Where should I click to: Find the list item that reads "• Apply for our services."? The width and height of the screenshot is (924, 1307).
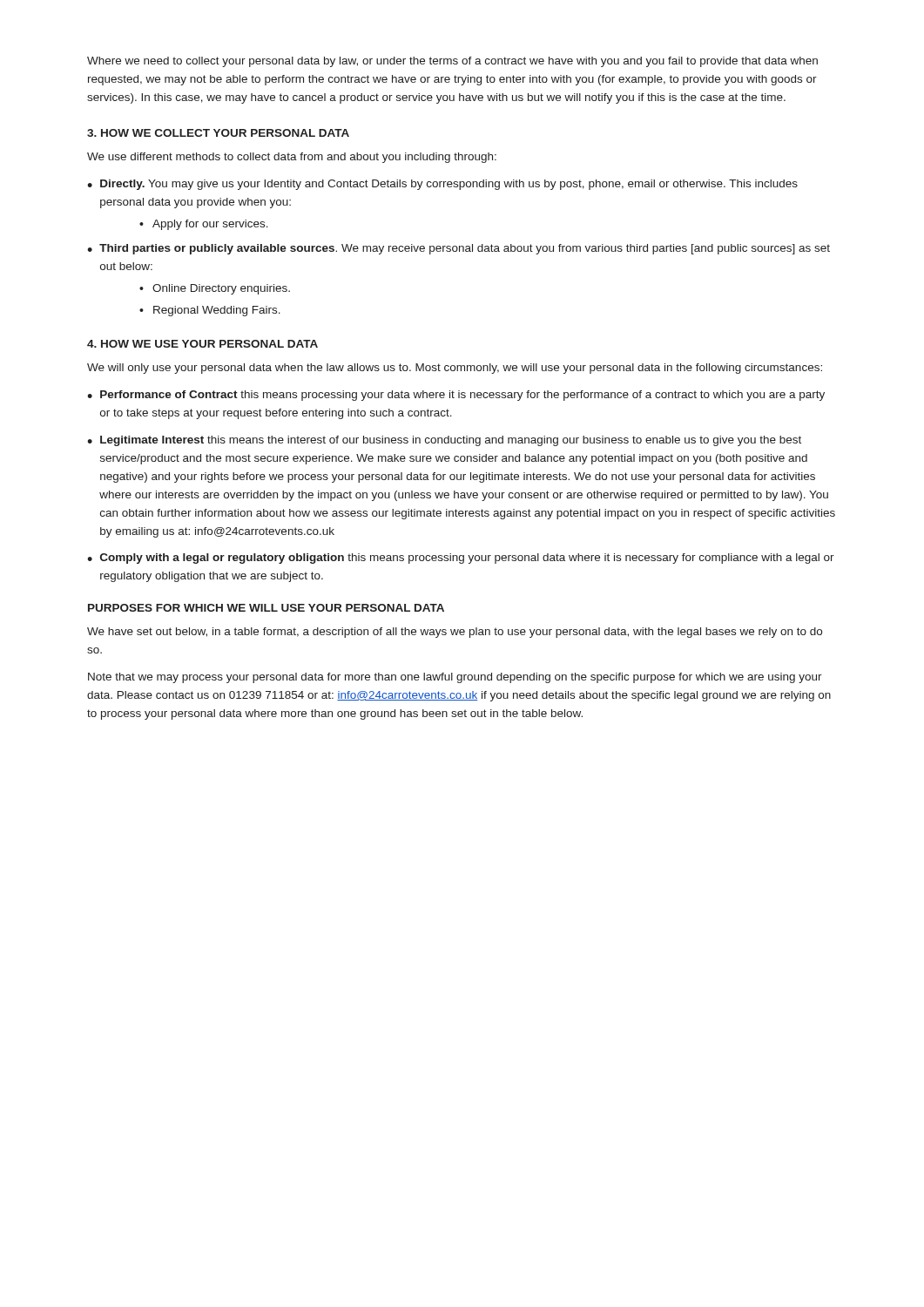point(204,225)
